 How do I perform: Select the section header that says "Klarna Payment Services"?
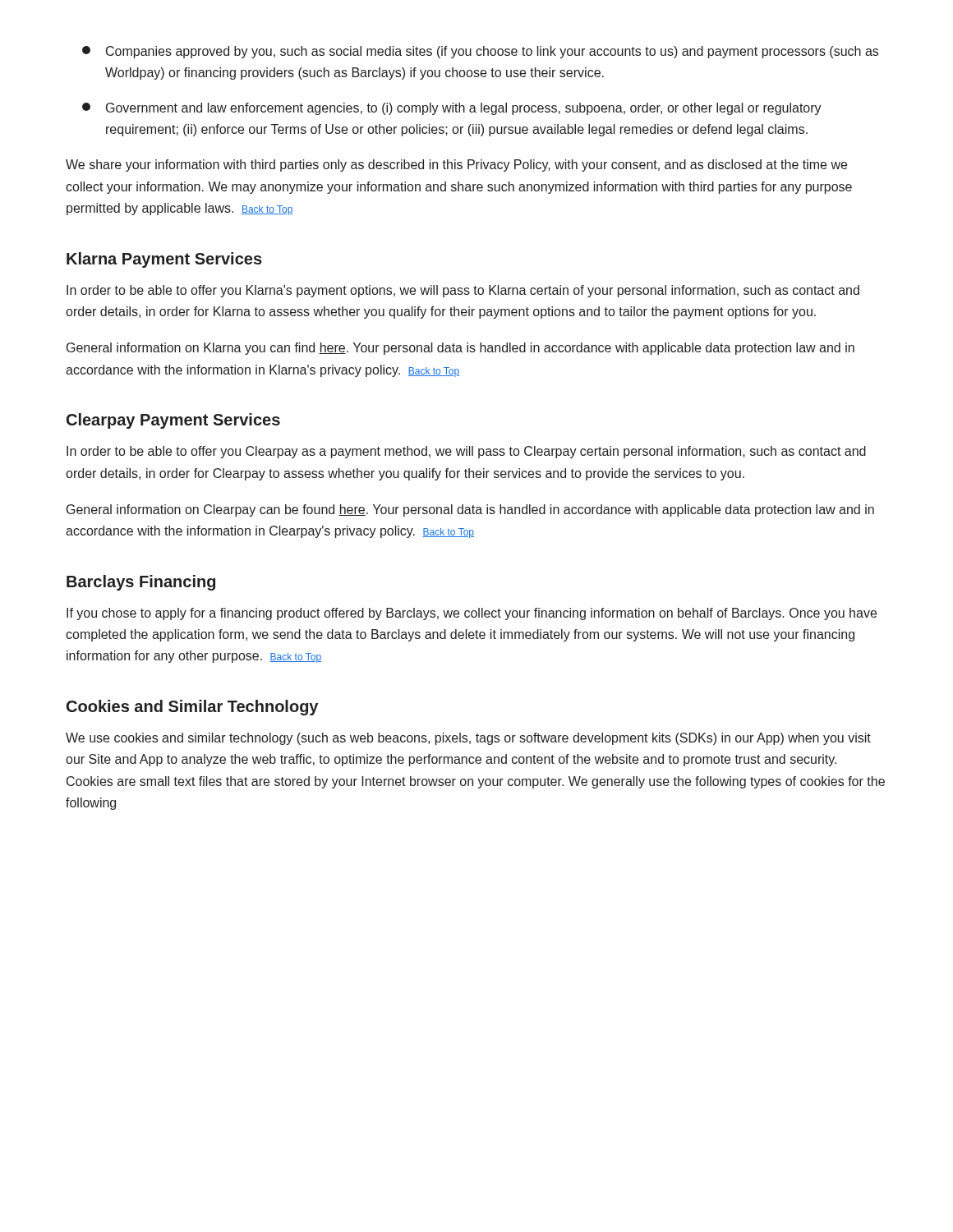coord(164,258)
